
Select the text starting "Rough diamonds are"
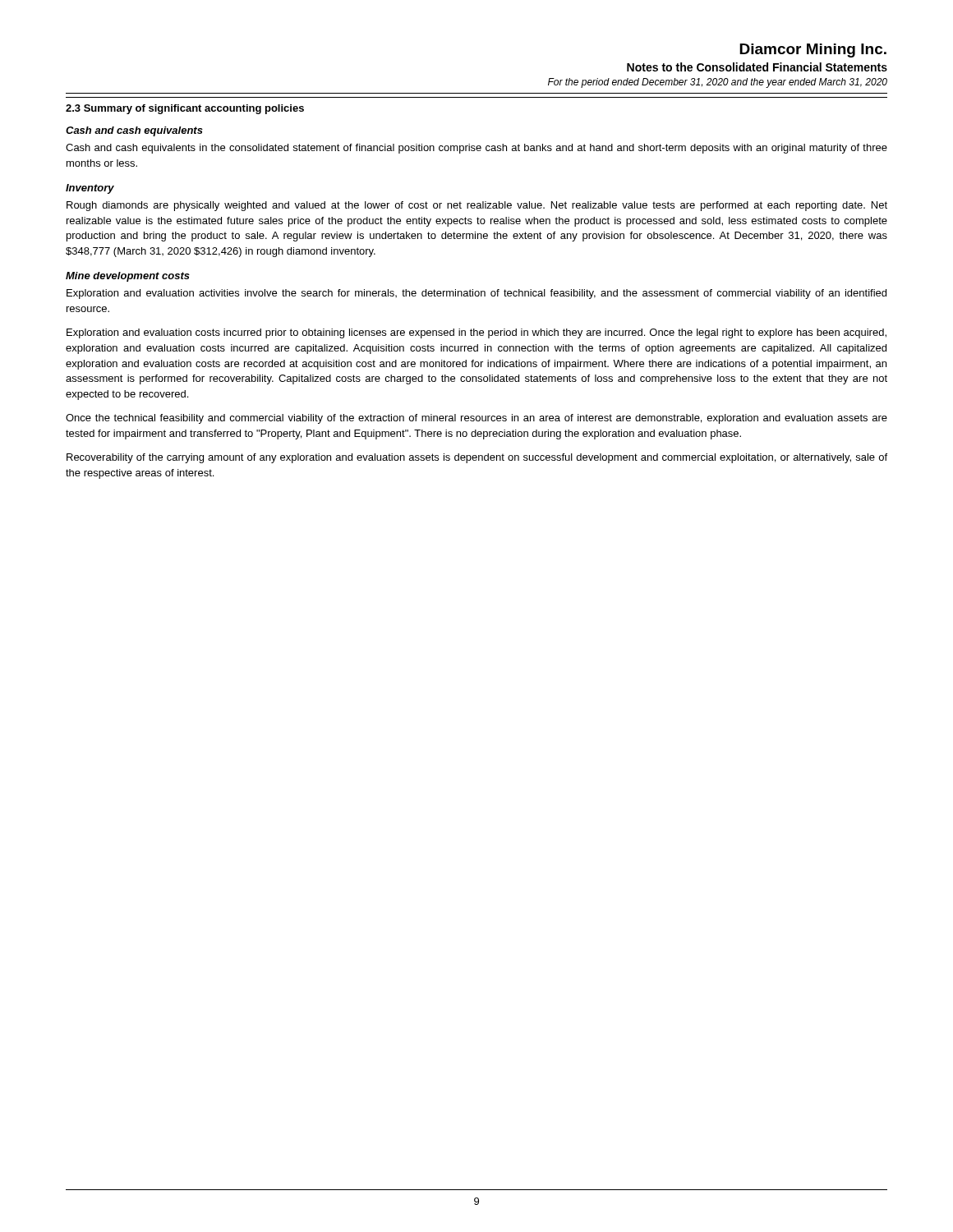pos(476,228)
